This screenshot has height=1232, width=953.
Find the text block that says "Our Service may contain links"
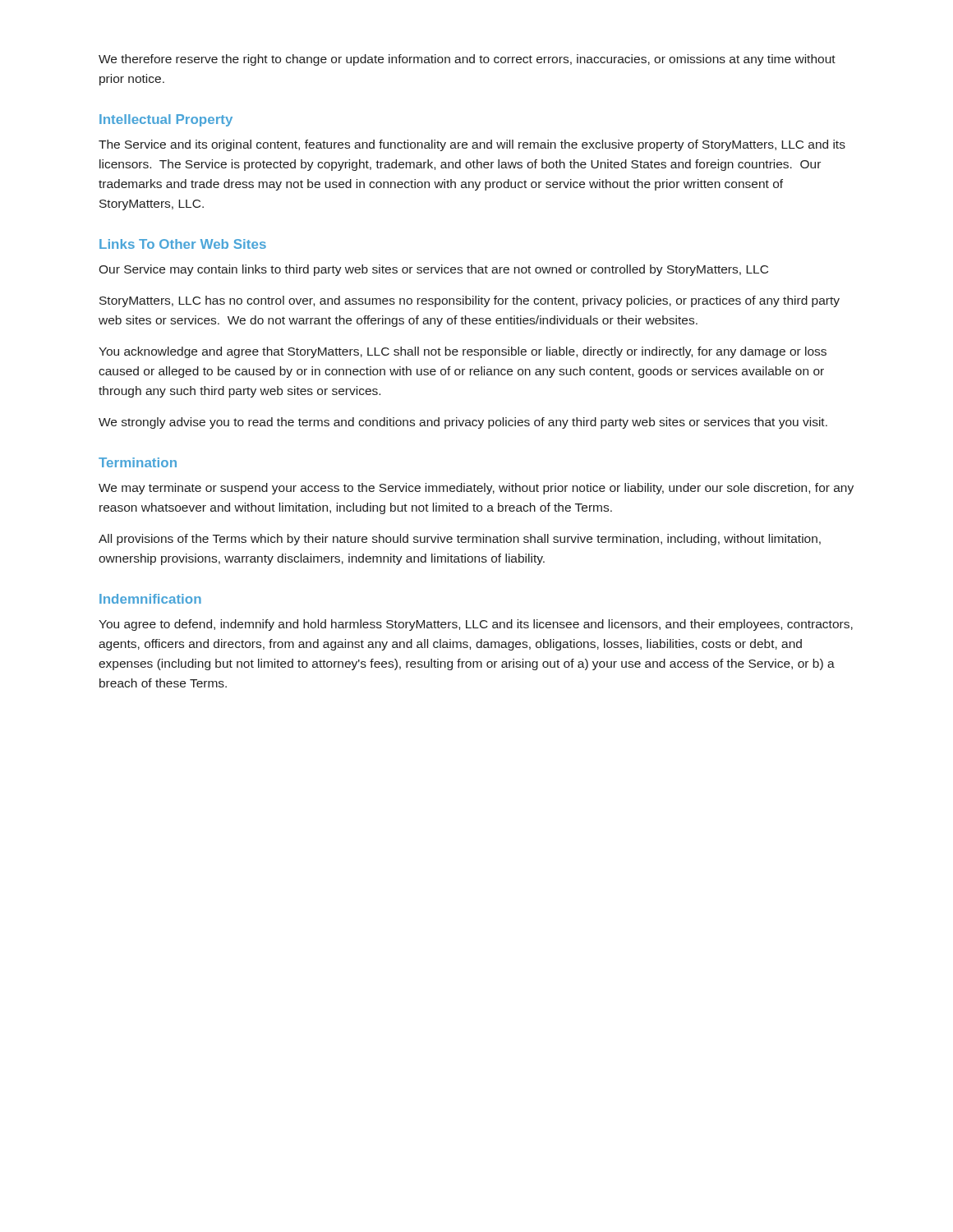pos(434,269)
